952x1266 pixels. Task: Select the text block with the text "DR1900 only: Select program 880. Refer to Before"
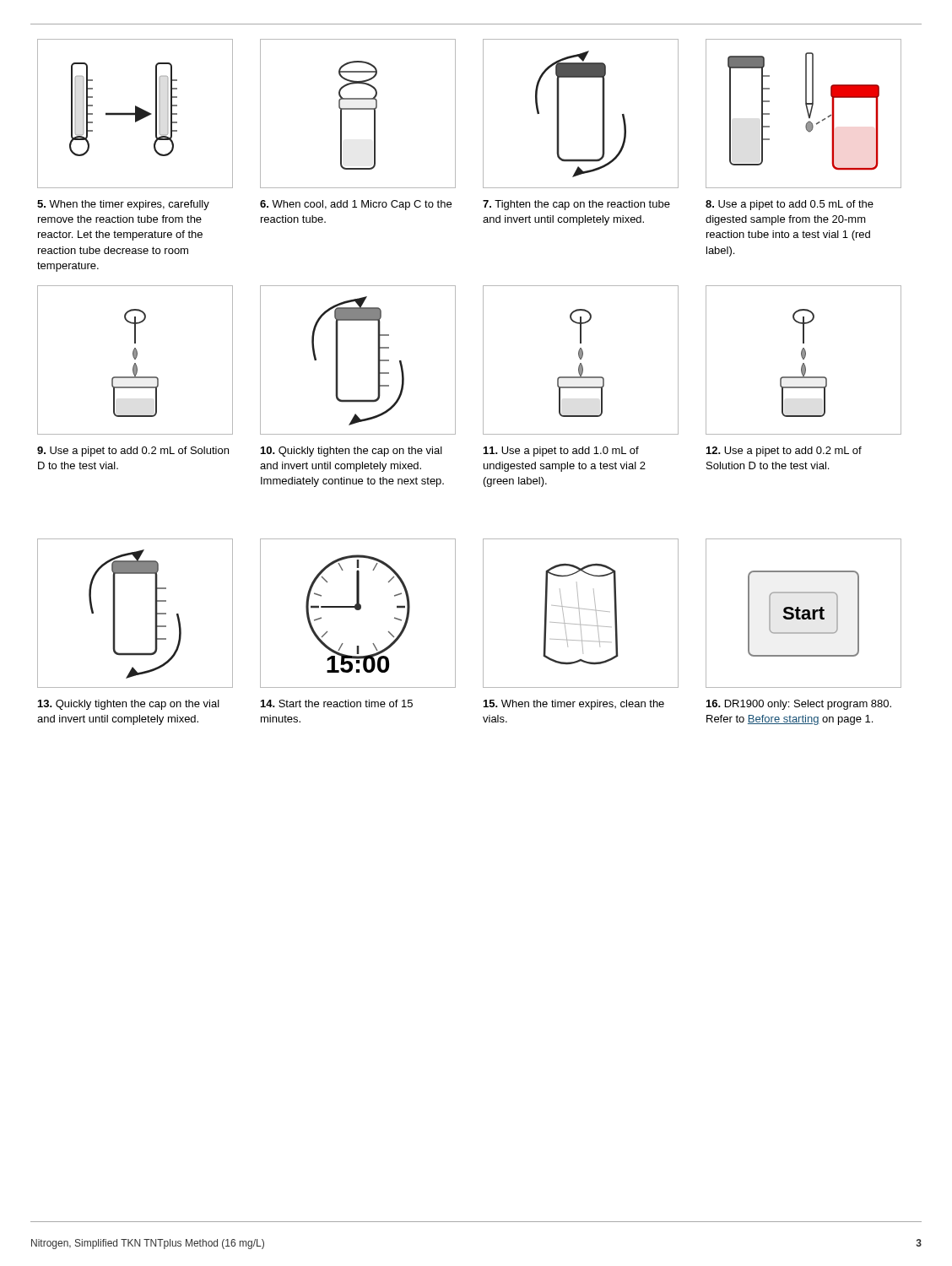tap(799, 711)
